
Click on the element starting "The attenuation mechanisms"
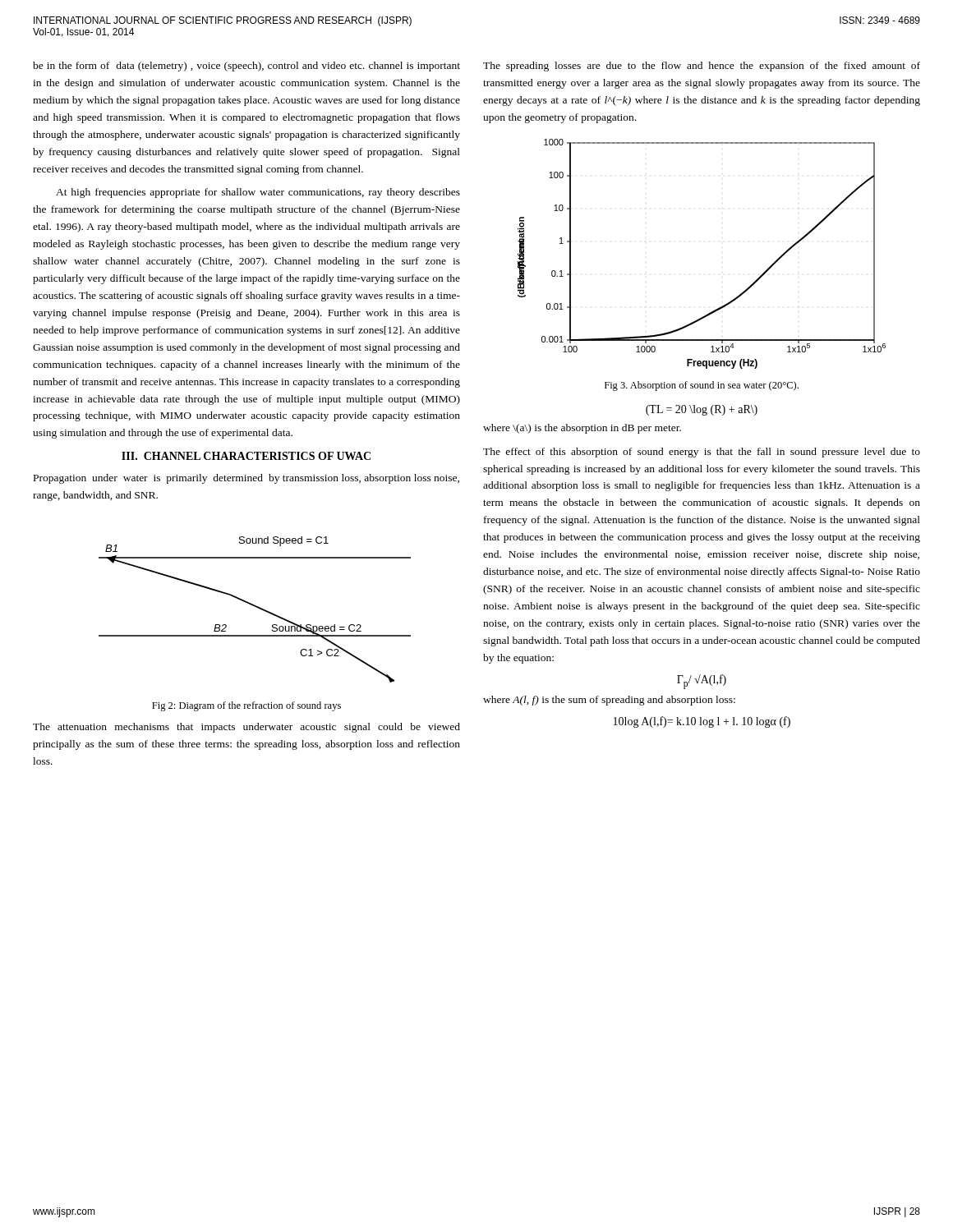[x=246, y=745]
